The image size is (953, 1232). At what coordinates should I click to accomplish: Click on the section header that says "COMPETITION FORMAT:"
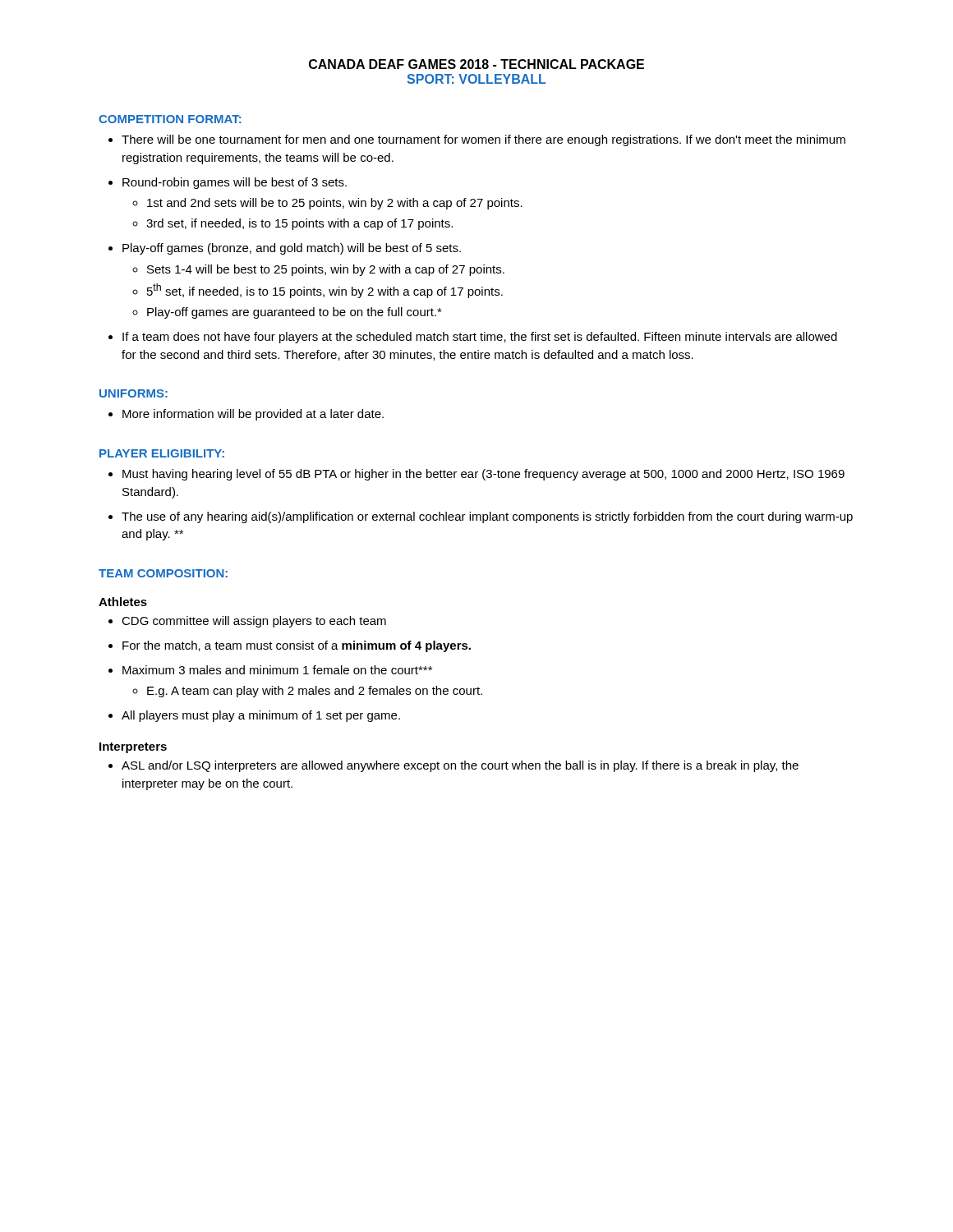coord(170,119)
